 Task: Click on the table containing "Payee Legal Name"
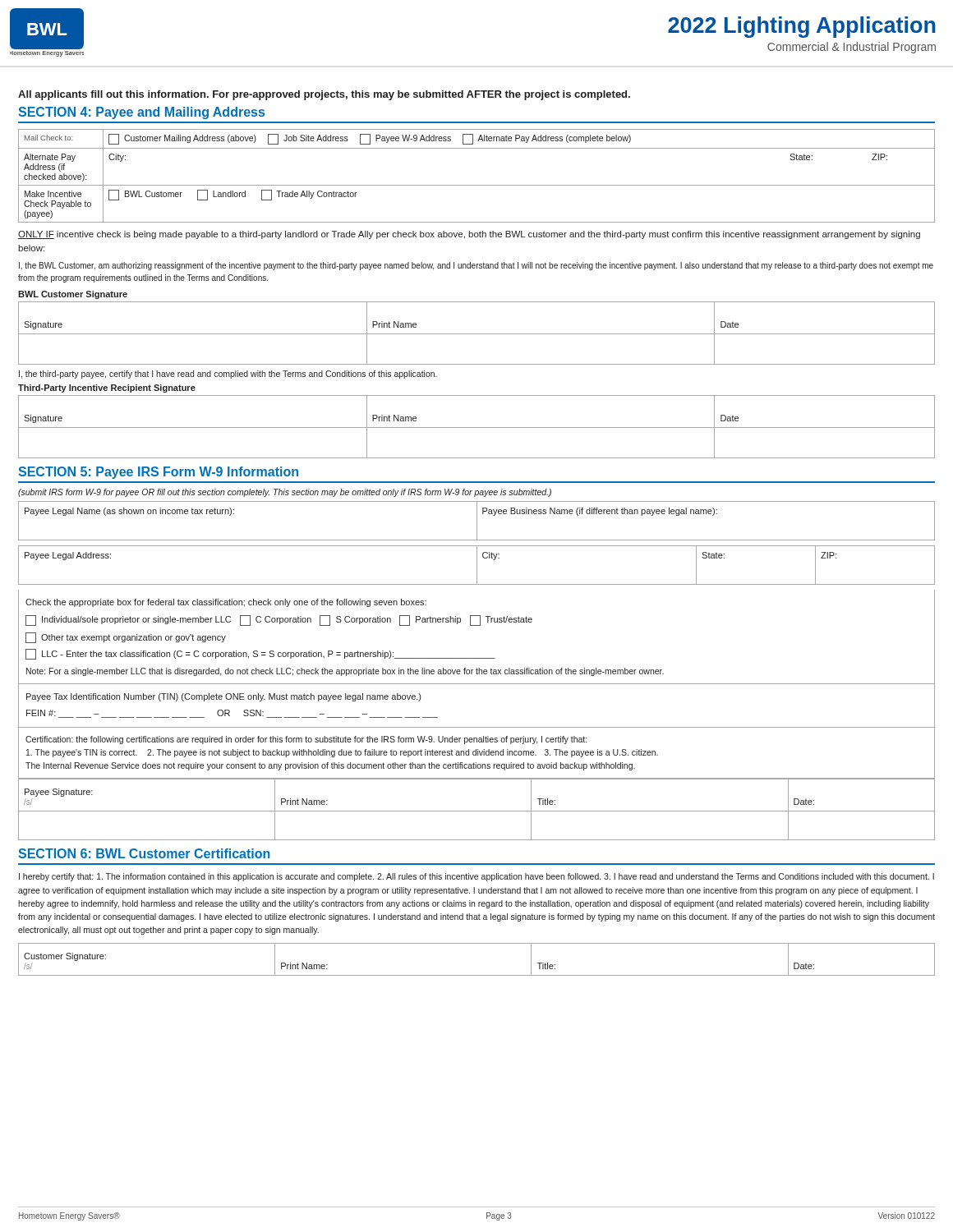476,521
